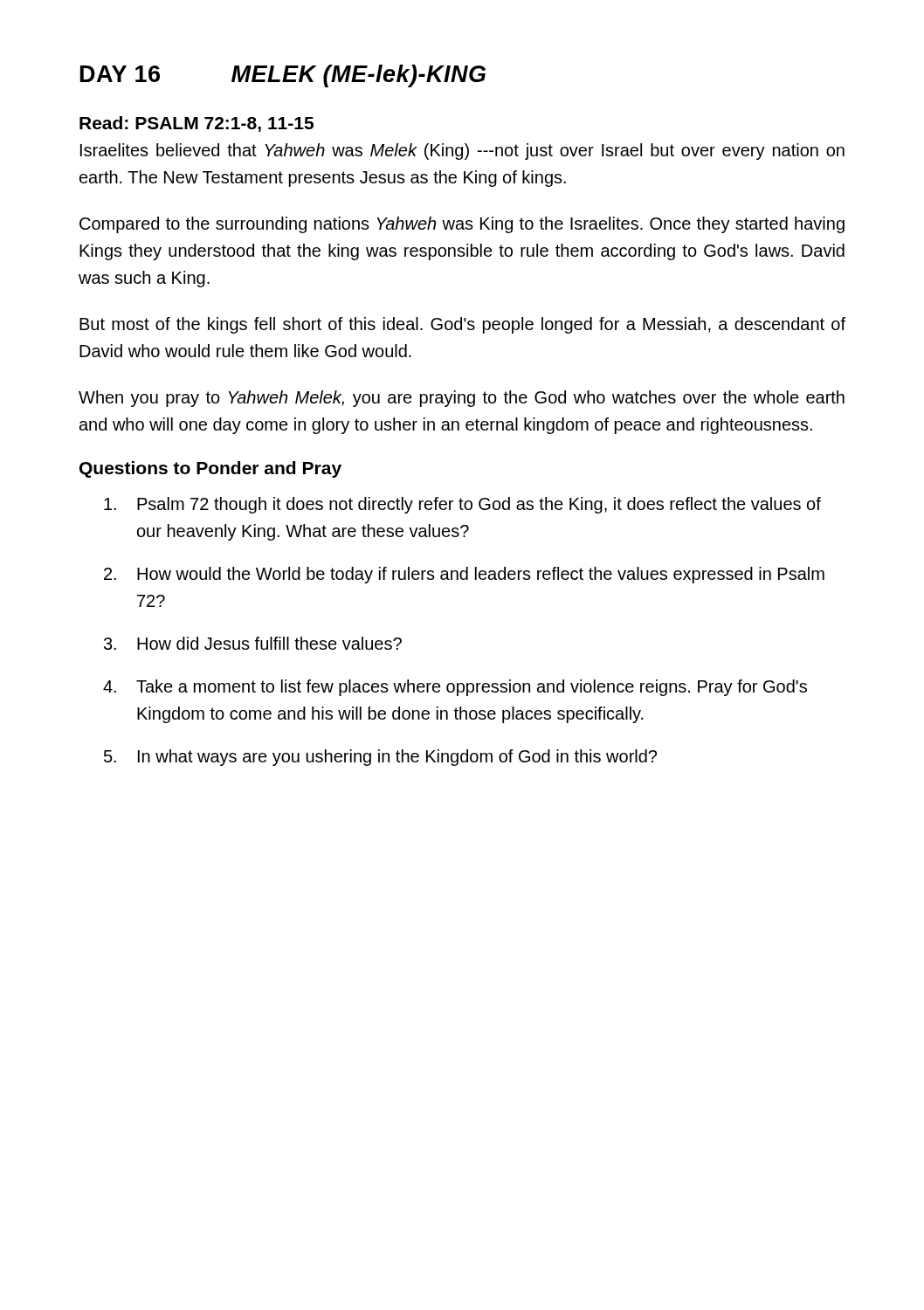Point to the passage starting "But most of the kings fell short"
924x1310 pixels.
[462, 338]
